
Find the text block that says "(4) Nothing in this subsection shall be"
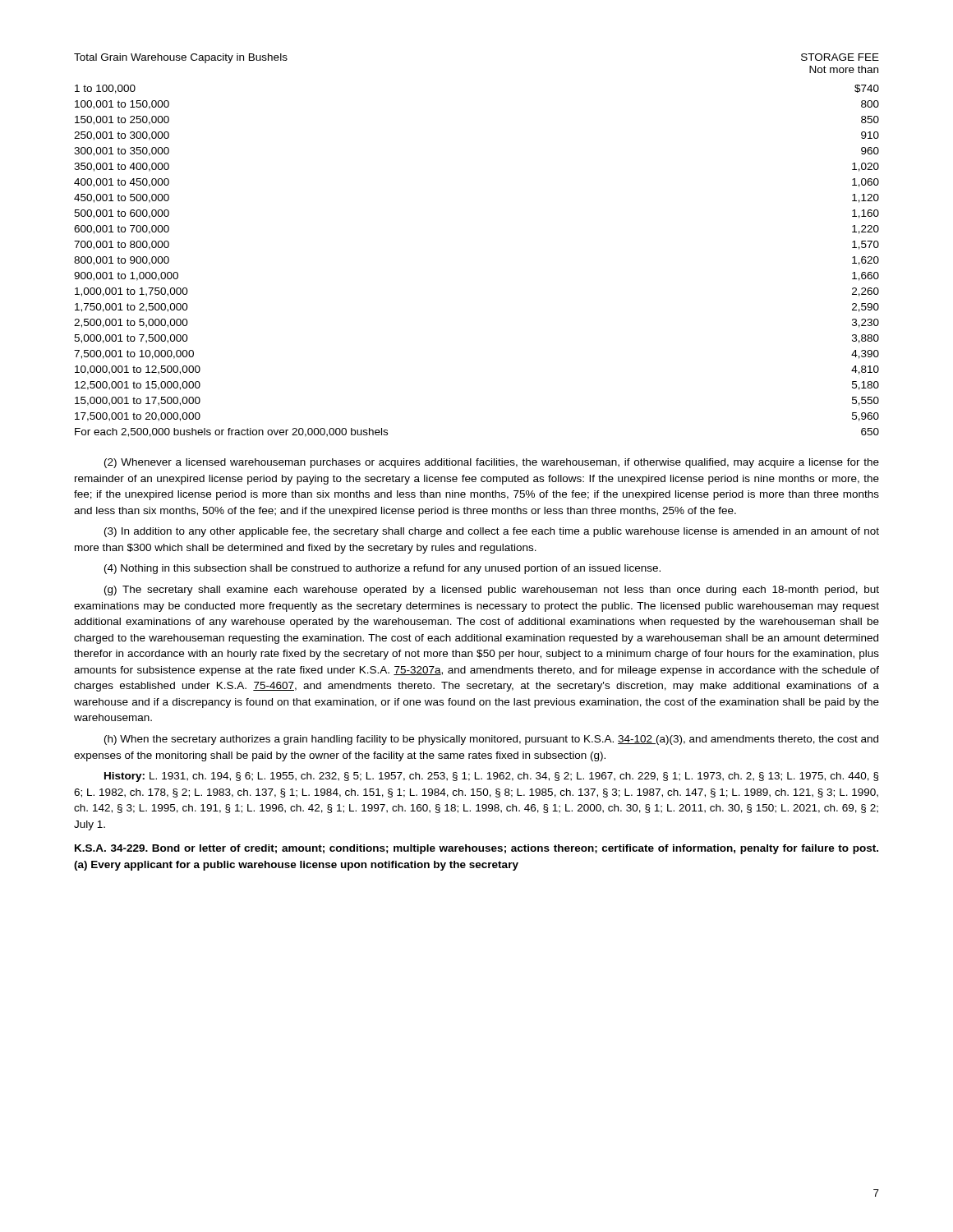coord(382,568)
